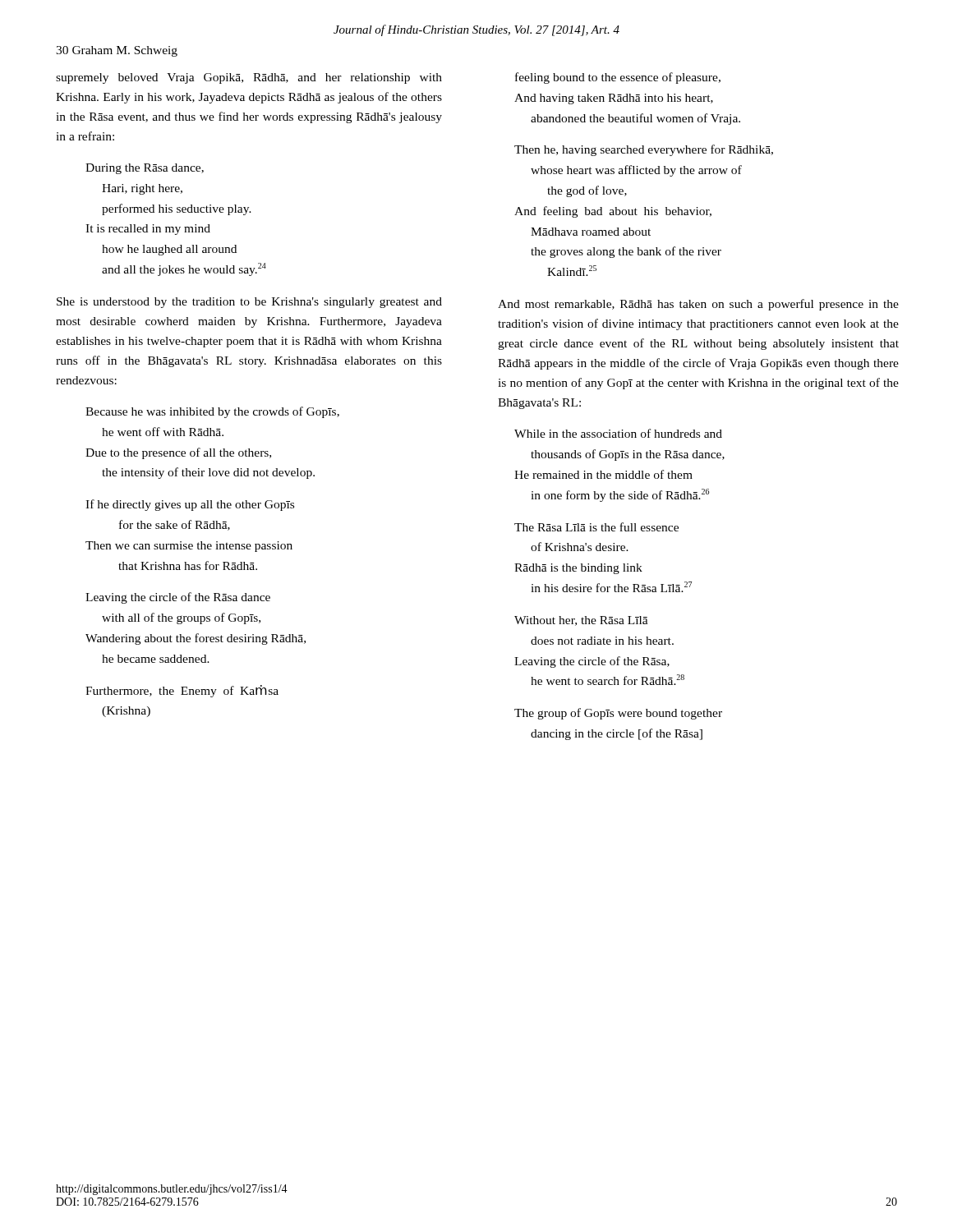
Task: Select the list item that reads "Then he, having searched everywhere for"
Action: (x=644, y=211)
